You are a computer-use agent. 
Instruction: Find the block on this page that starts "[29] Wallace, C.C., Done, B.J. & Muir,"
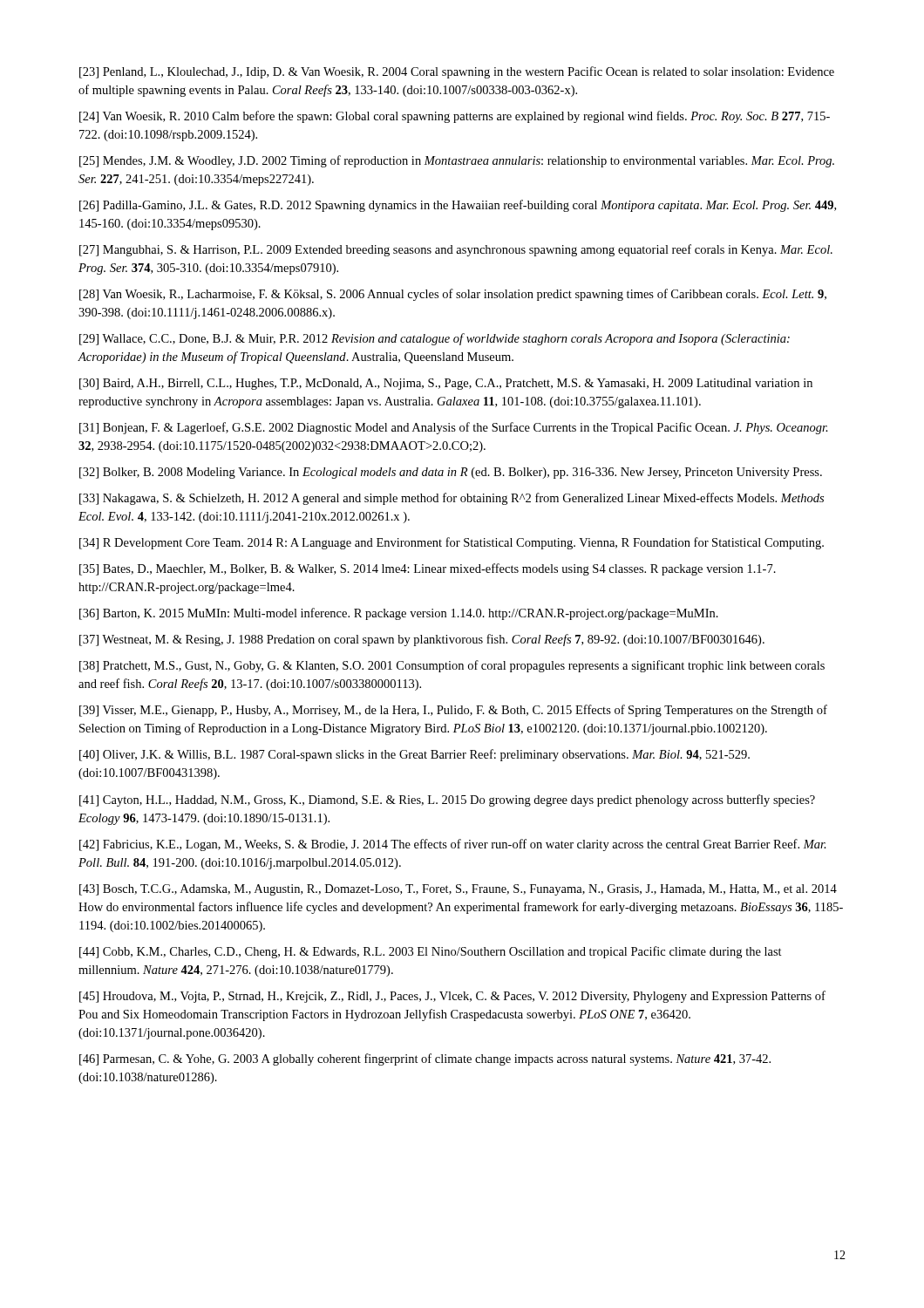[434, 348]
